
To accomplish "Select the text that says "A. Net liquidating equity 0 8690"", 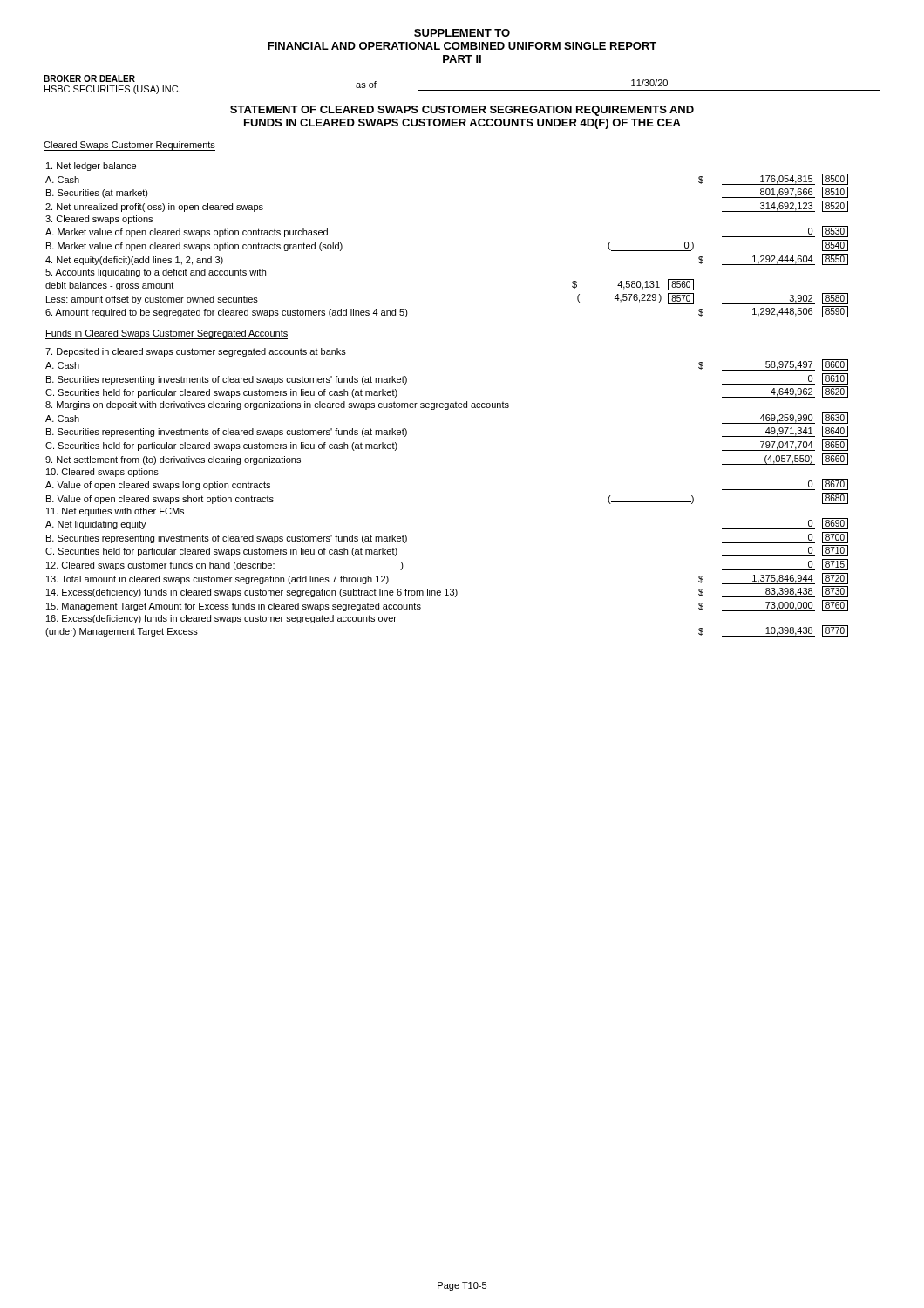I will (x=103, y=524).
